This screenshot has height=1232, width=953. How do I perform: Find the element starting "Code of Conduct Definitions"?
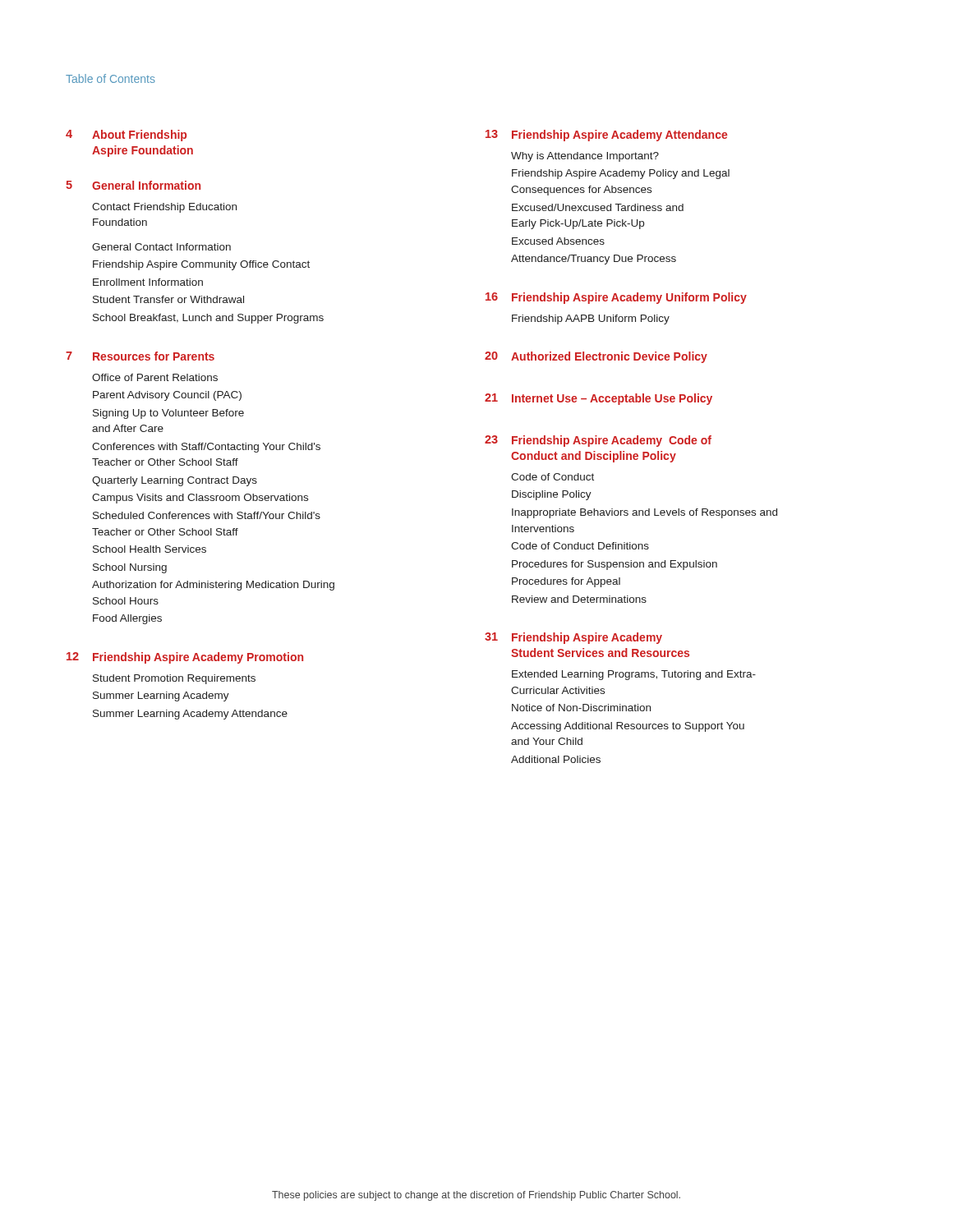[580, 546]
